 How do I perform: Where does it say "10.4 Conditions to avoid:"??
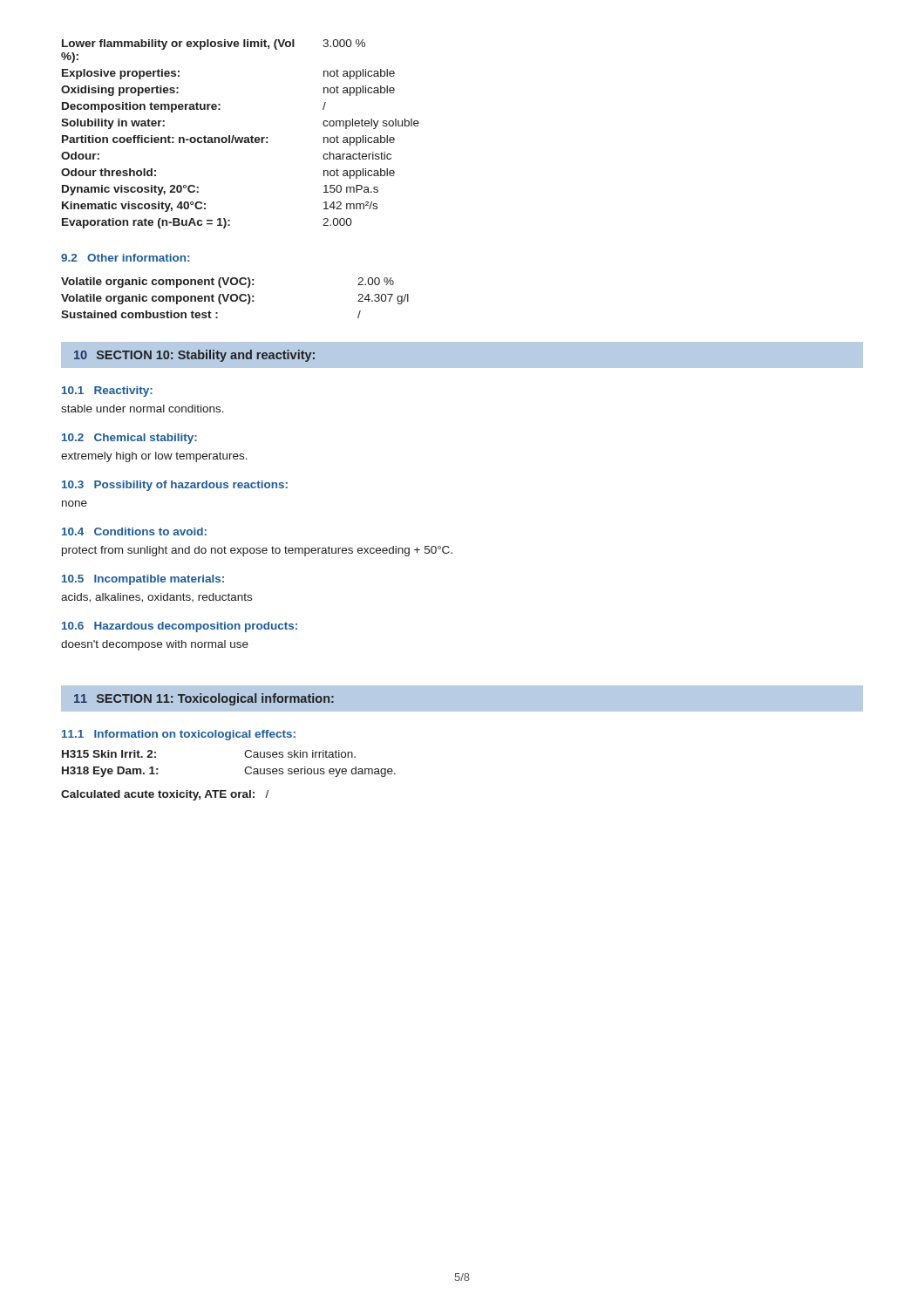[134, 531]
